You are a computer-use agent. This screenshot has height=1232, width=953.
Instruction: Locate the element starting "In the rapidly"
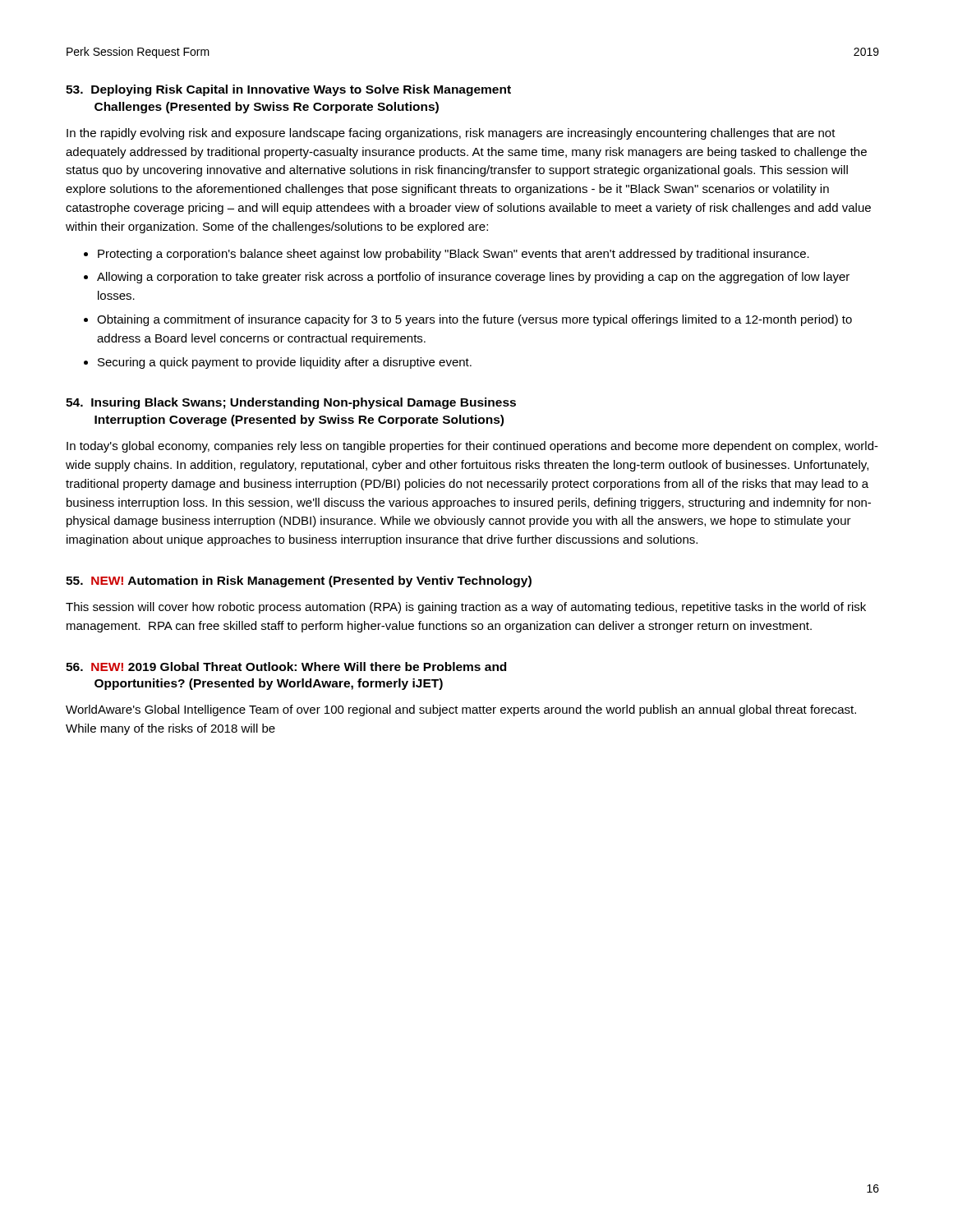click(469, 179)
